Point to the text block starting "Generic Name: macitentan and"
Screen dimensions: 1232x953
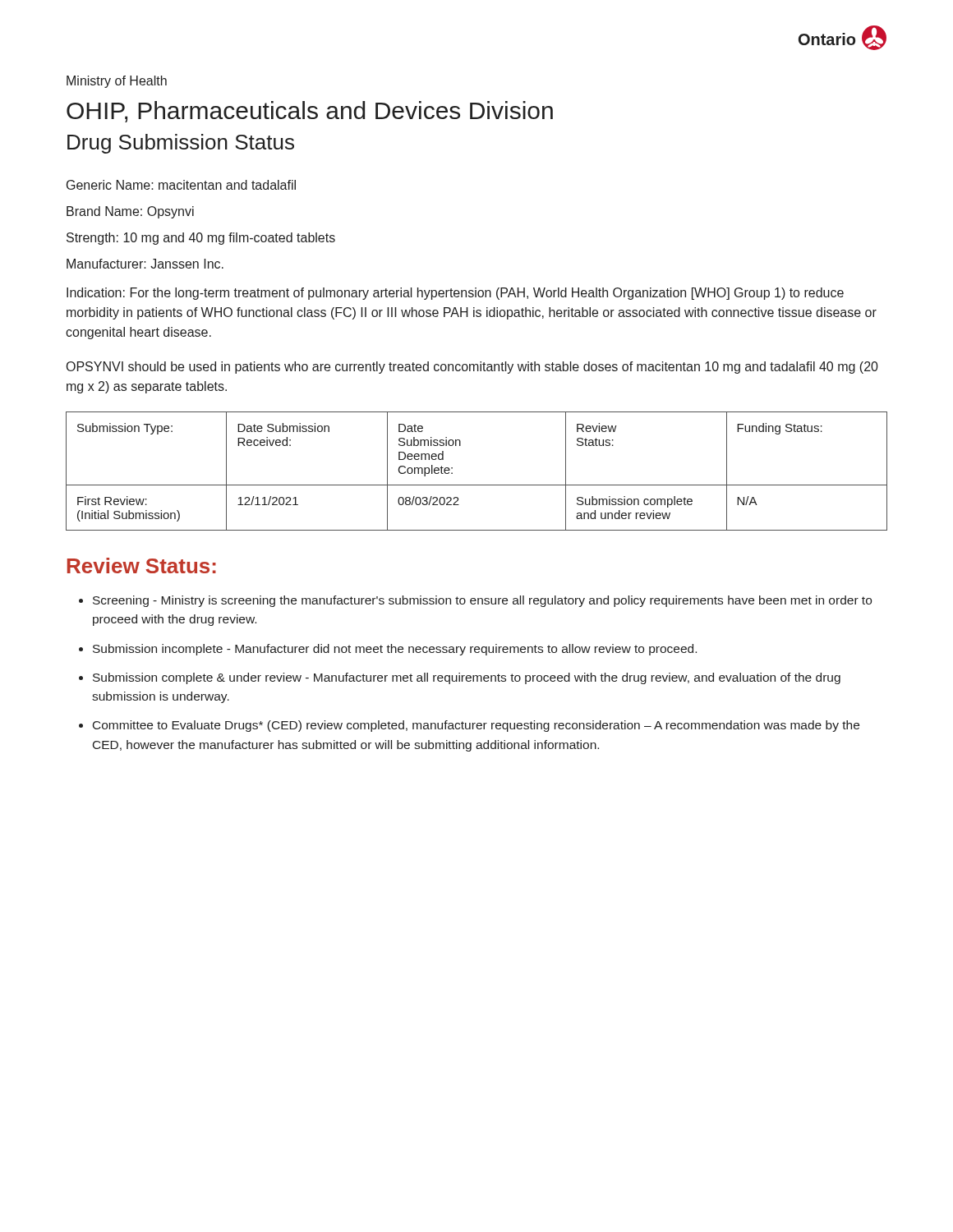[x=181, y=185]
